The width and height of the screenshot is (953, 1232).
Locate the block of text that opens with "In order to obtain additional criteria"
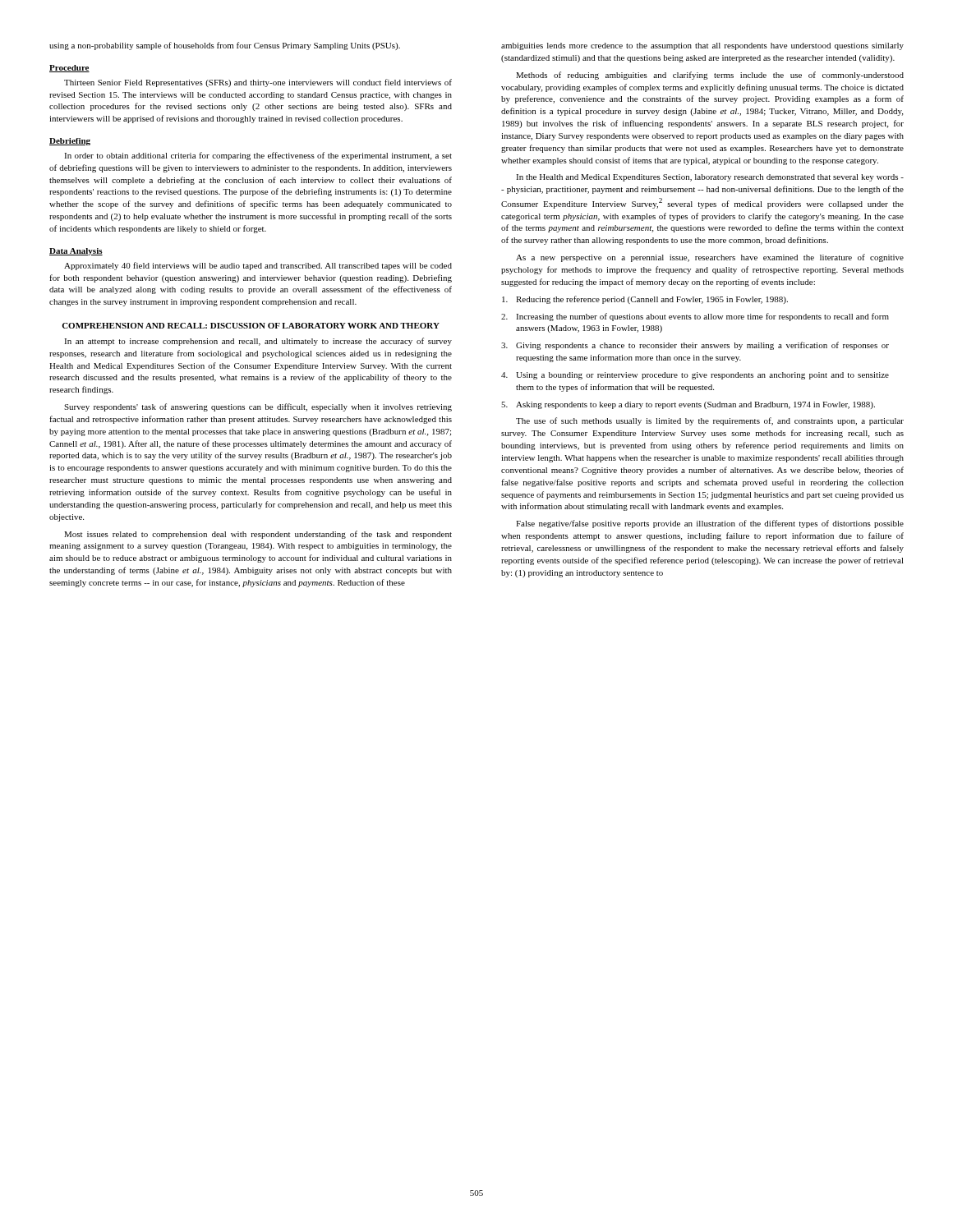click(x=251, y=192)
